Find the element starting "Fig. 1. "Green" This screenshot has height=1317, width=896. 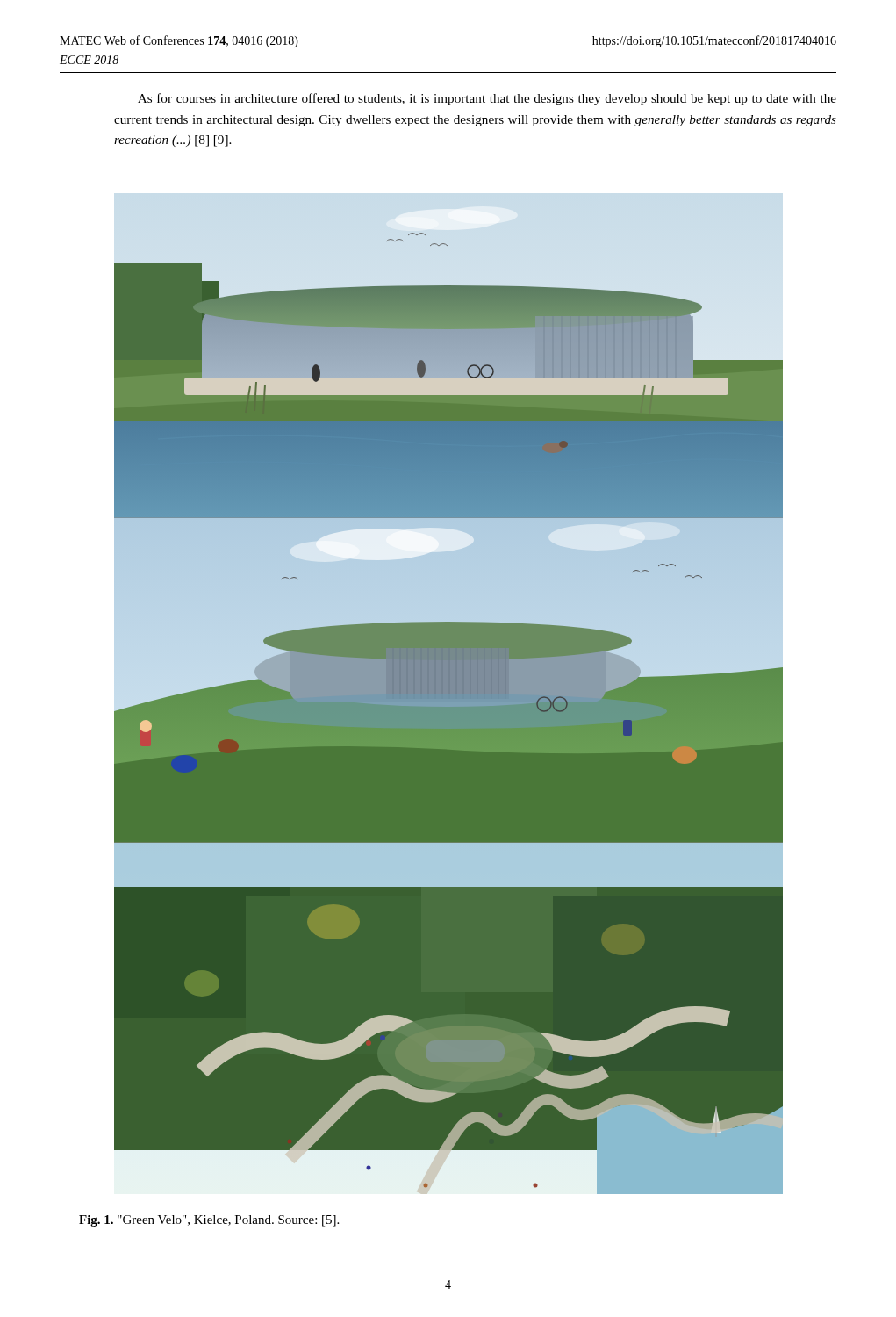(209, 1220)
